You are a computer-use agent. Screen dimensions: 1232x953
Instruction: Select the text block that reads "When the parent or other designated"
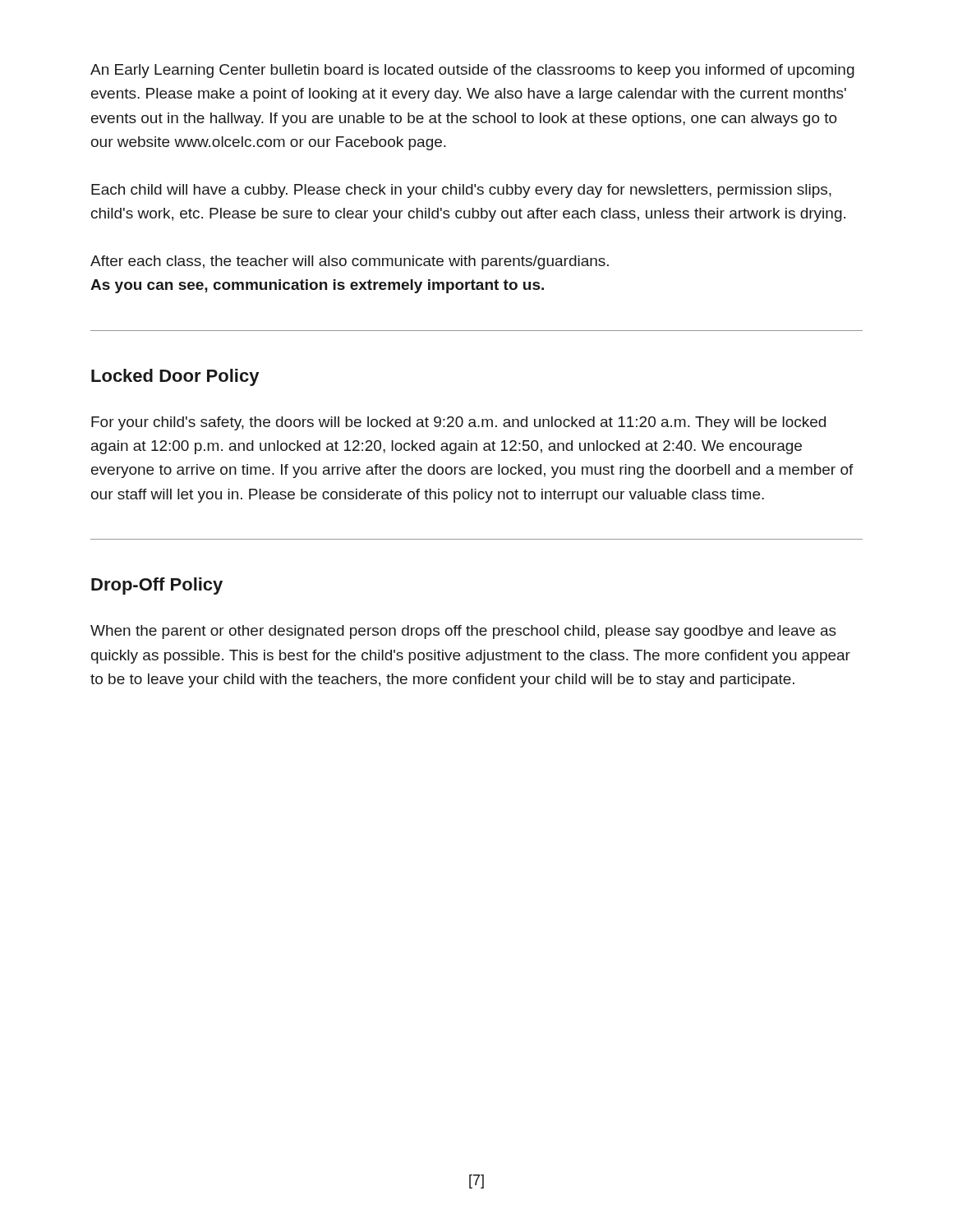point(470,655)
